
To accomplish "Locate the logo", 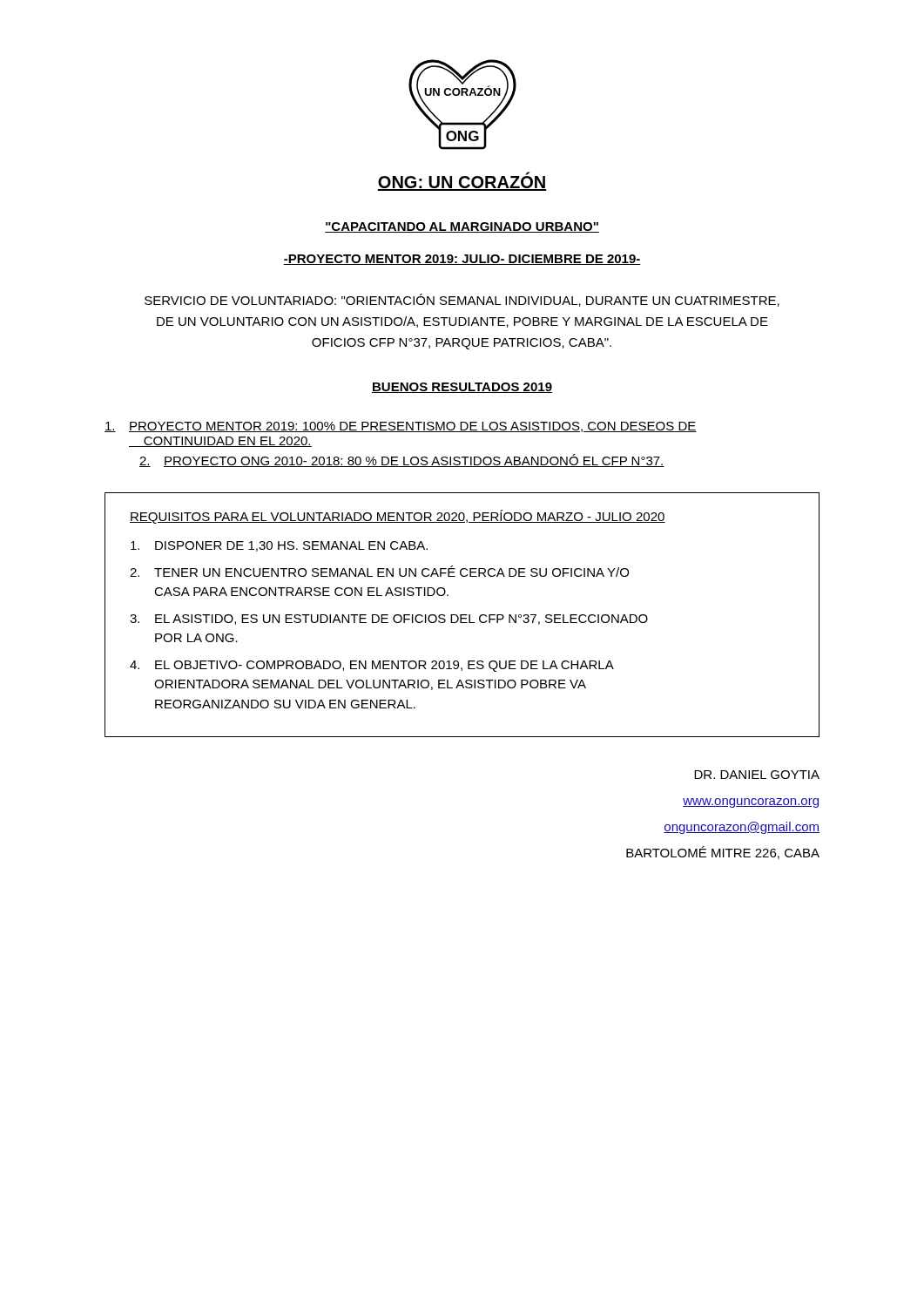I will click(462, 108).
